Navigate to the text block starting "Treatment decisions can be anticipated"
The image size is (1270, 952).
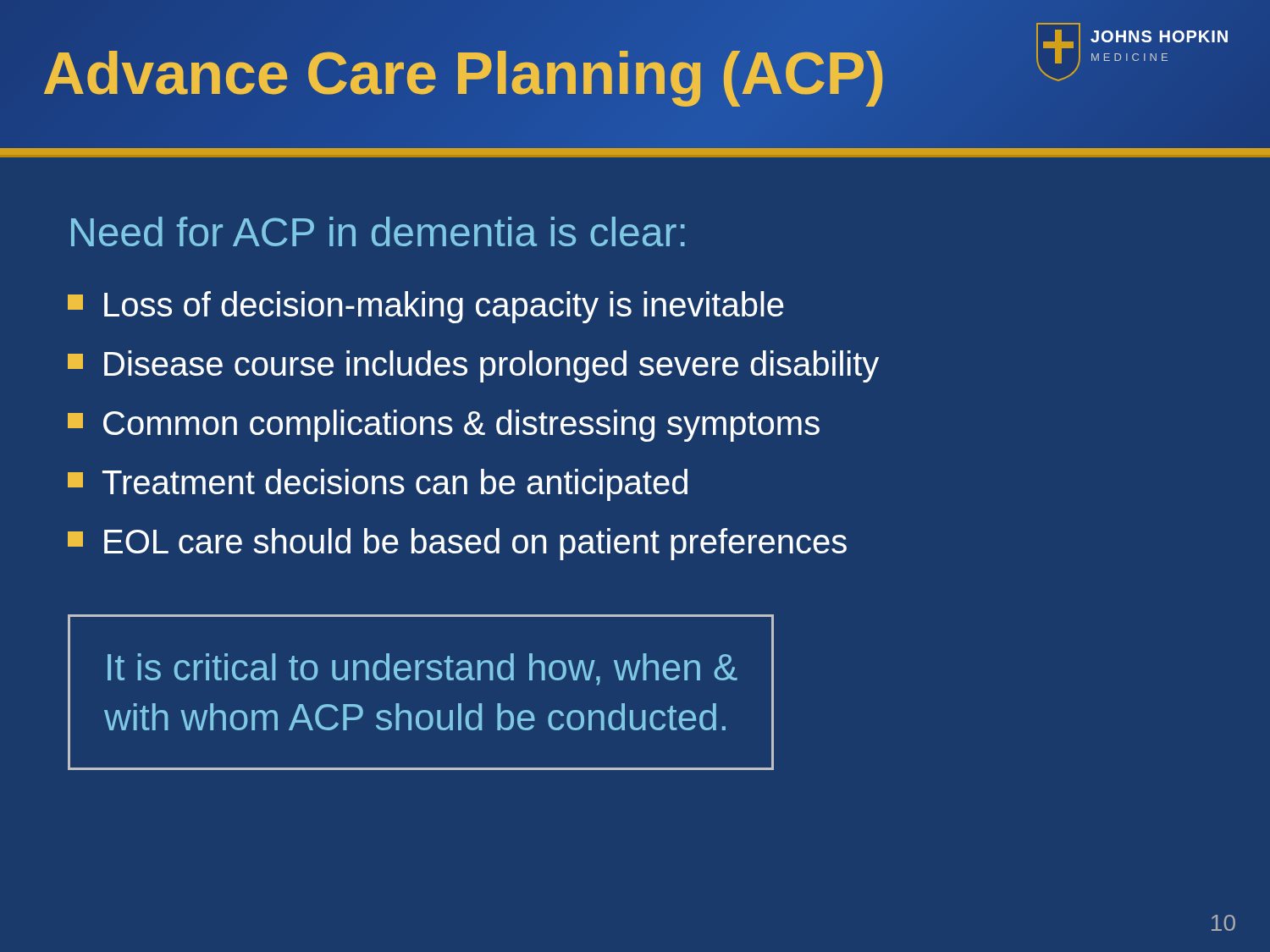click(x=379, y=482)
